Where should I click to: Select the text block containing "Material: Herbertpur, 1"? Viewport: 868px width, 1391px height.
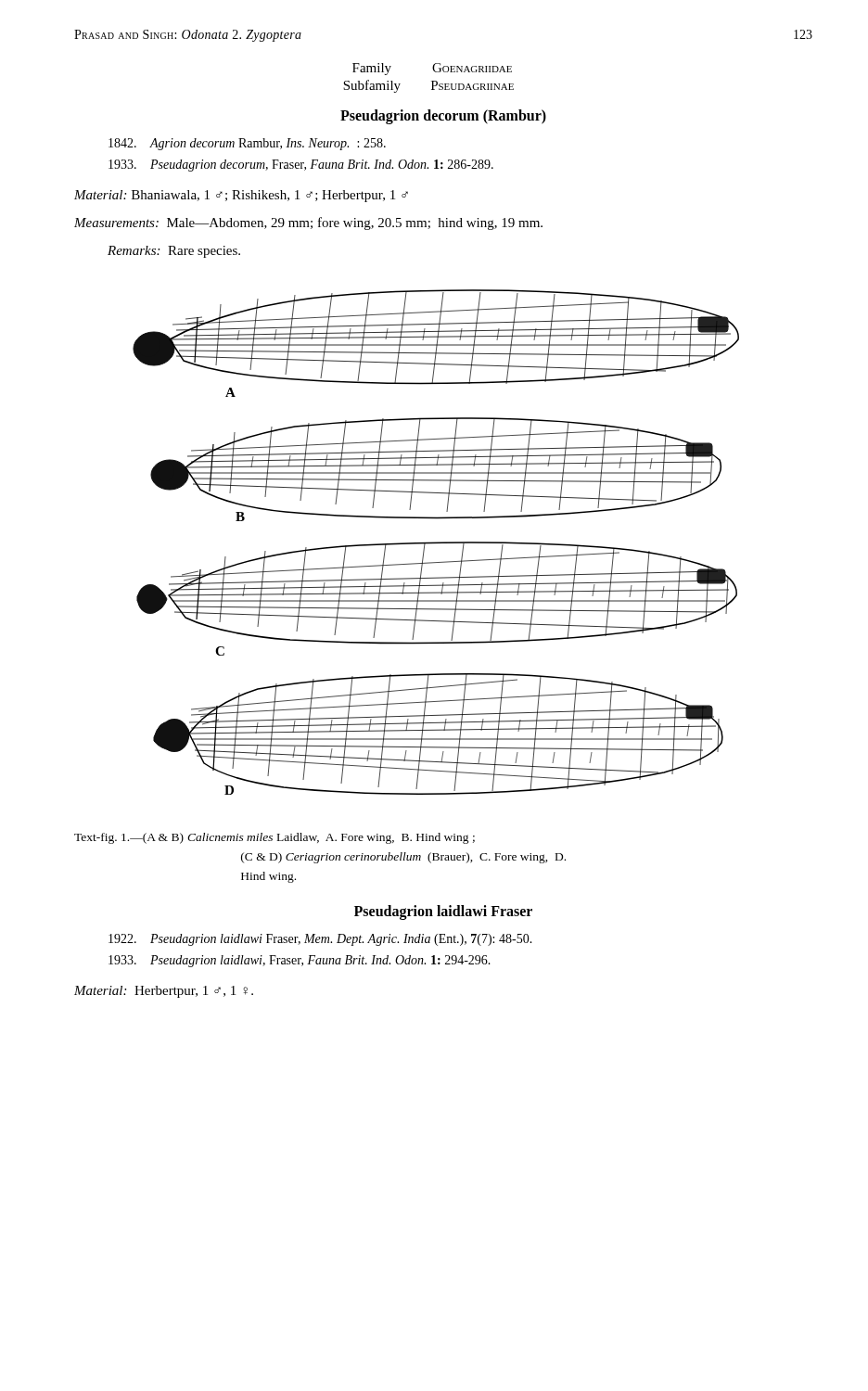(x=164, y=990)
